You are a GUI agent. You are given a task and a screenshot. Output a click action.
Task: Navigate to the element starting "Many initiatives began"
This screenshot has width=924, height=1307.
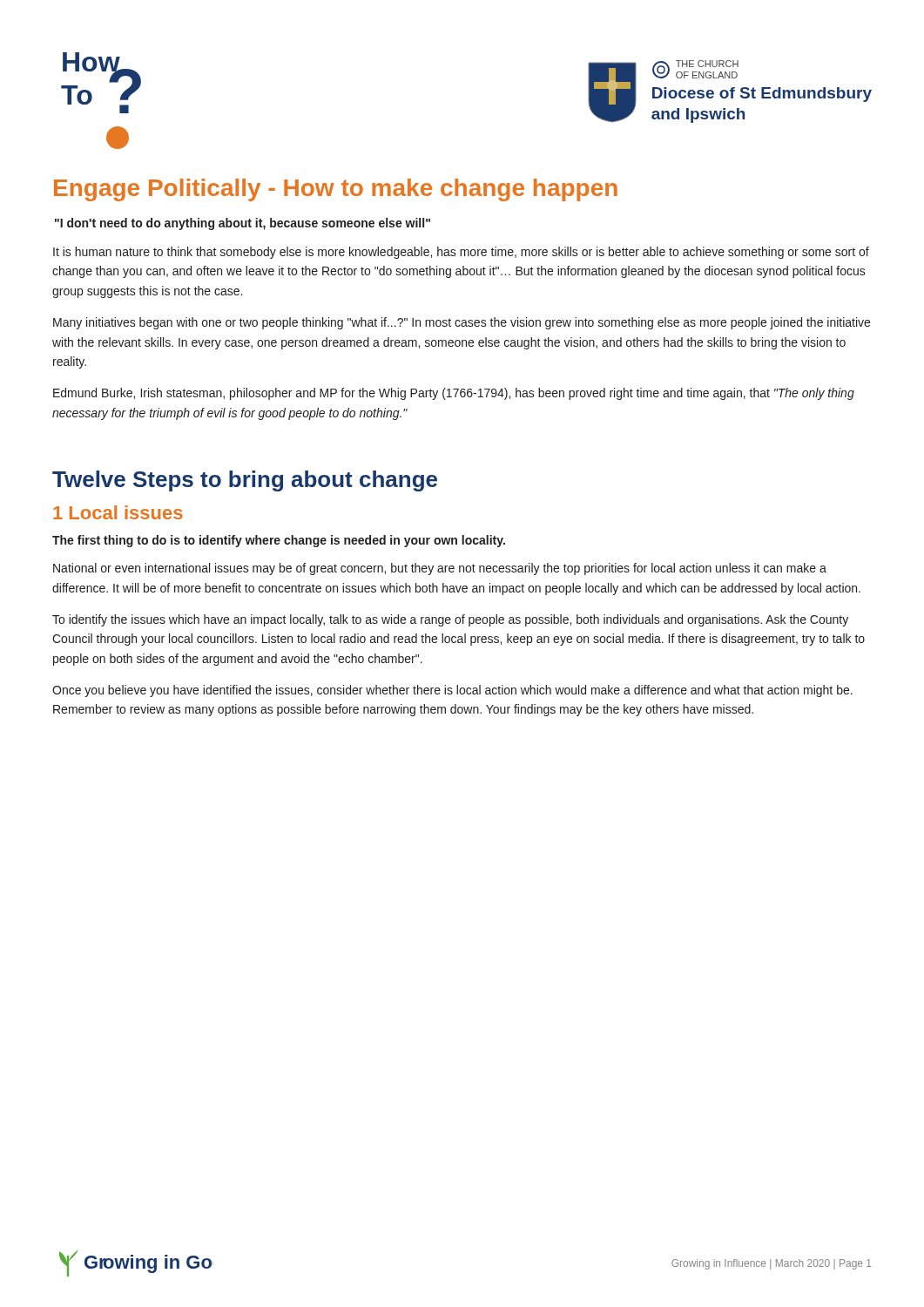pos(462,342)
